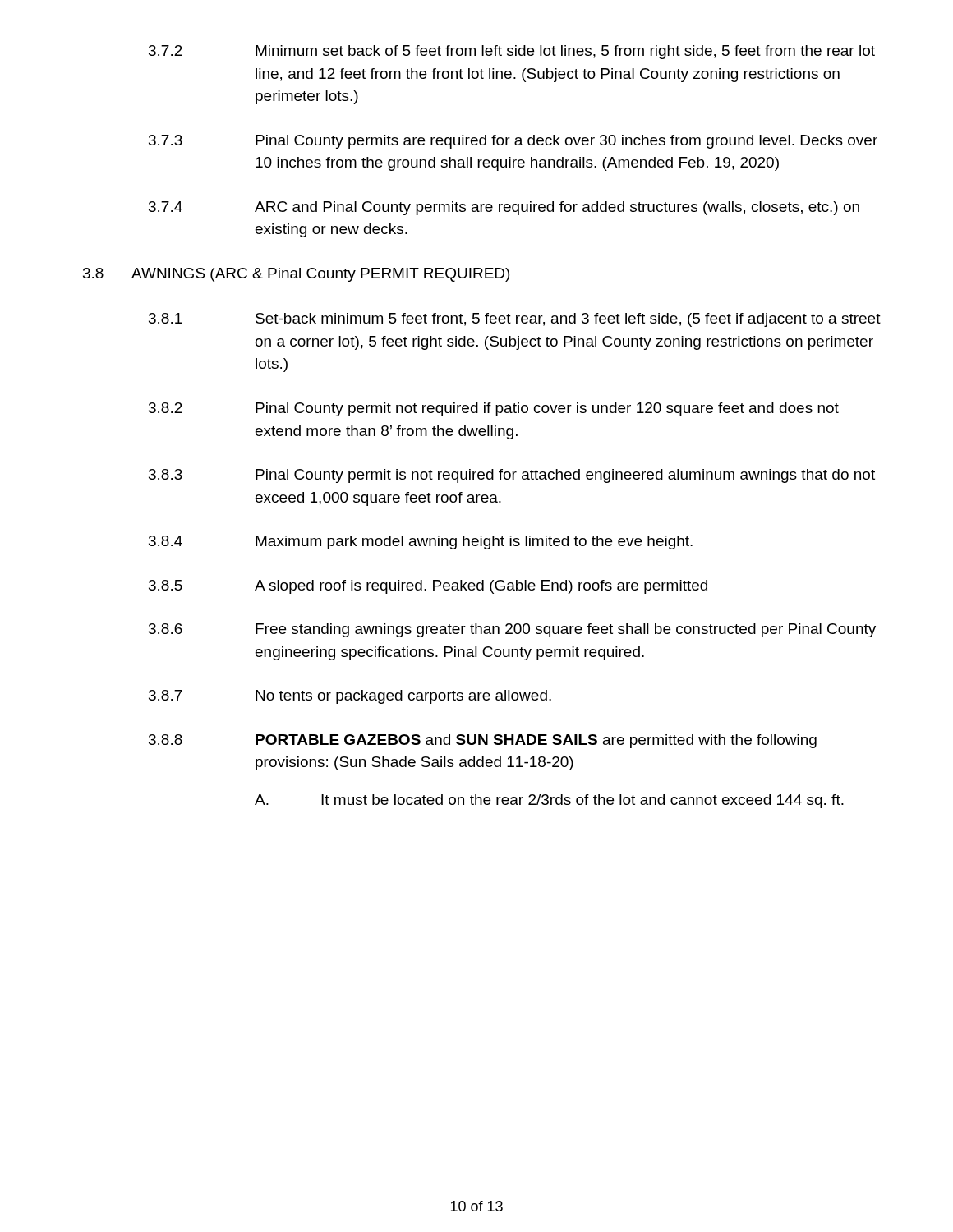Screen dimensions: 1232x953
Task: Locate the block of text that opens with "3.8.1 Set-back minimum 5 feet front, 5 feet"
Action: 518,341
